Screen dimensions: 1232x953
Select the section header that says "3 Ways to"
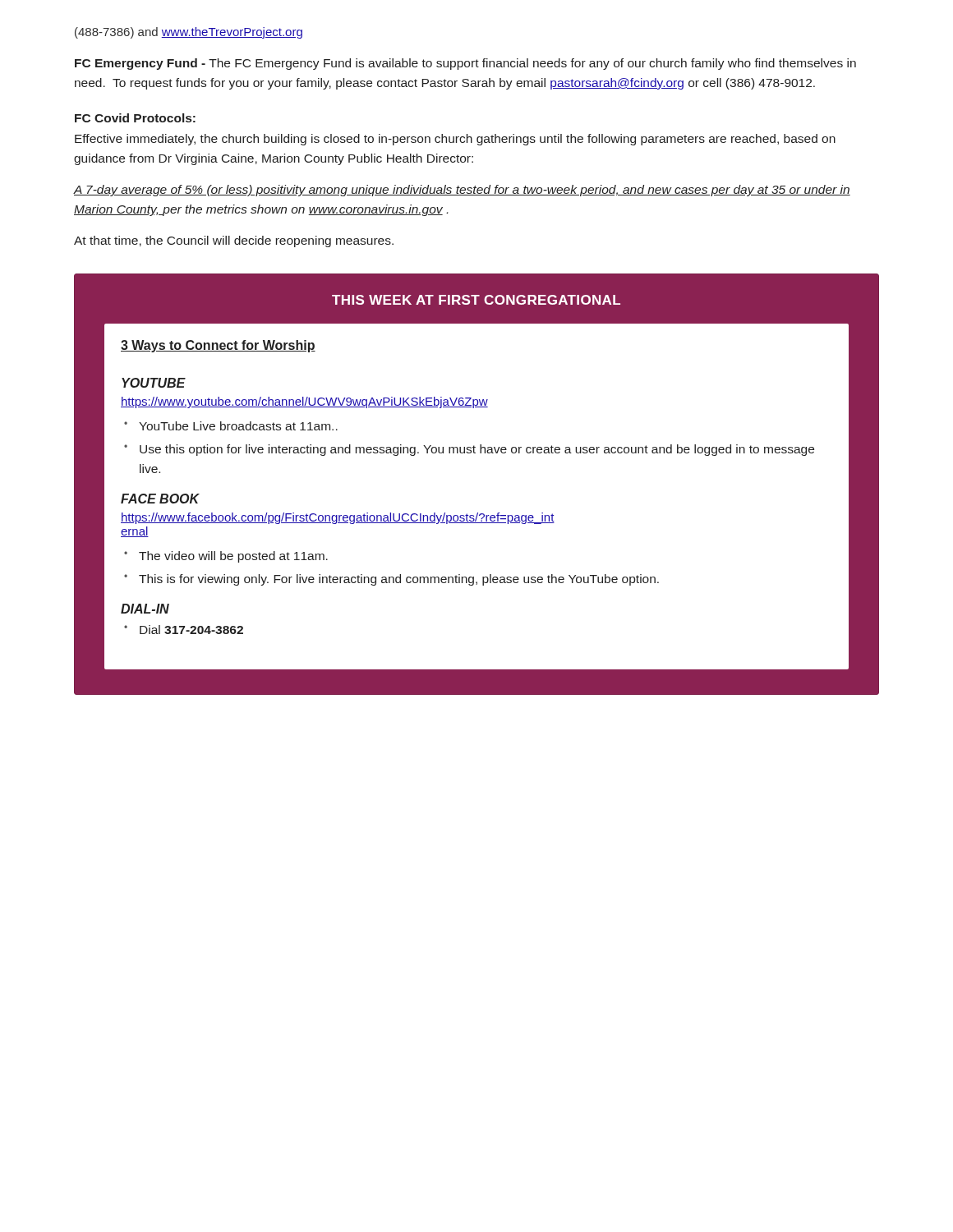click(218, 345)
